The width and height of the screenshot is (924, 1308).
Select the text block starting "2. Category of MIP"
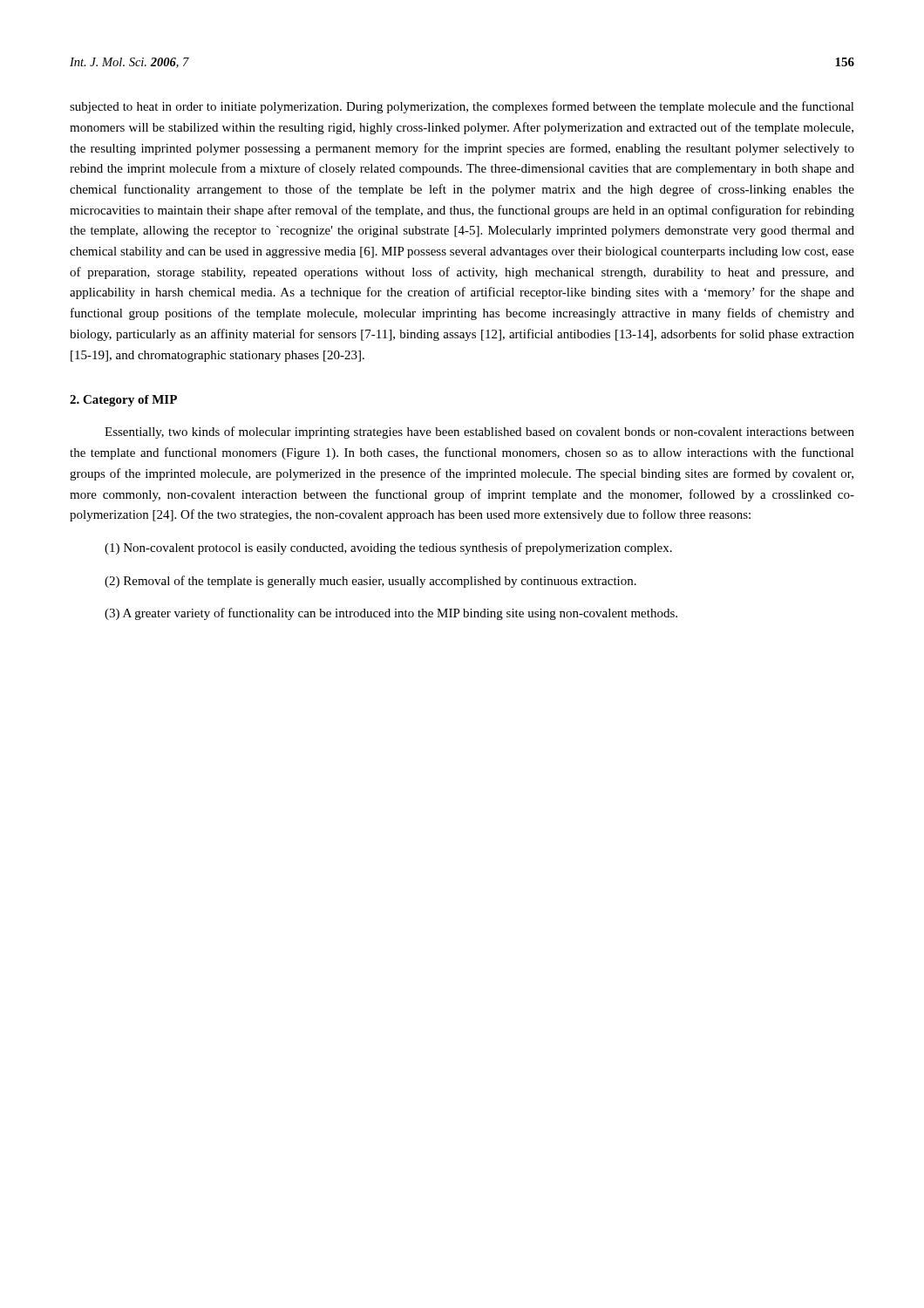click(123, 400)
